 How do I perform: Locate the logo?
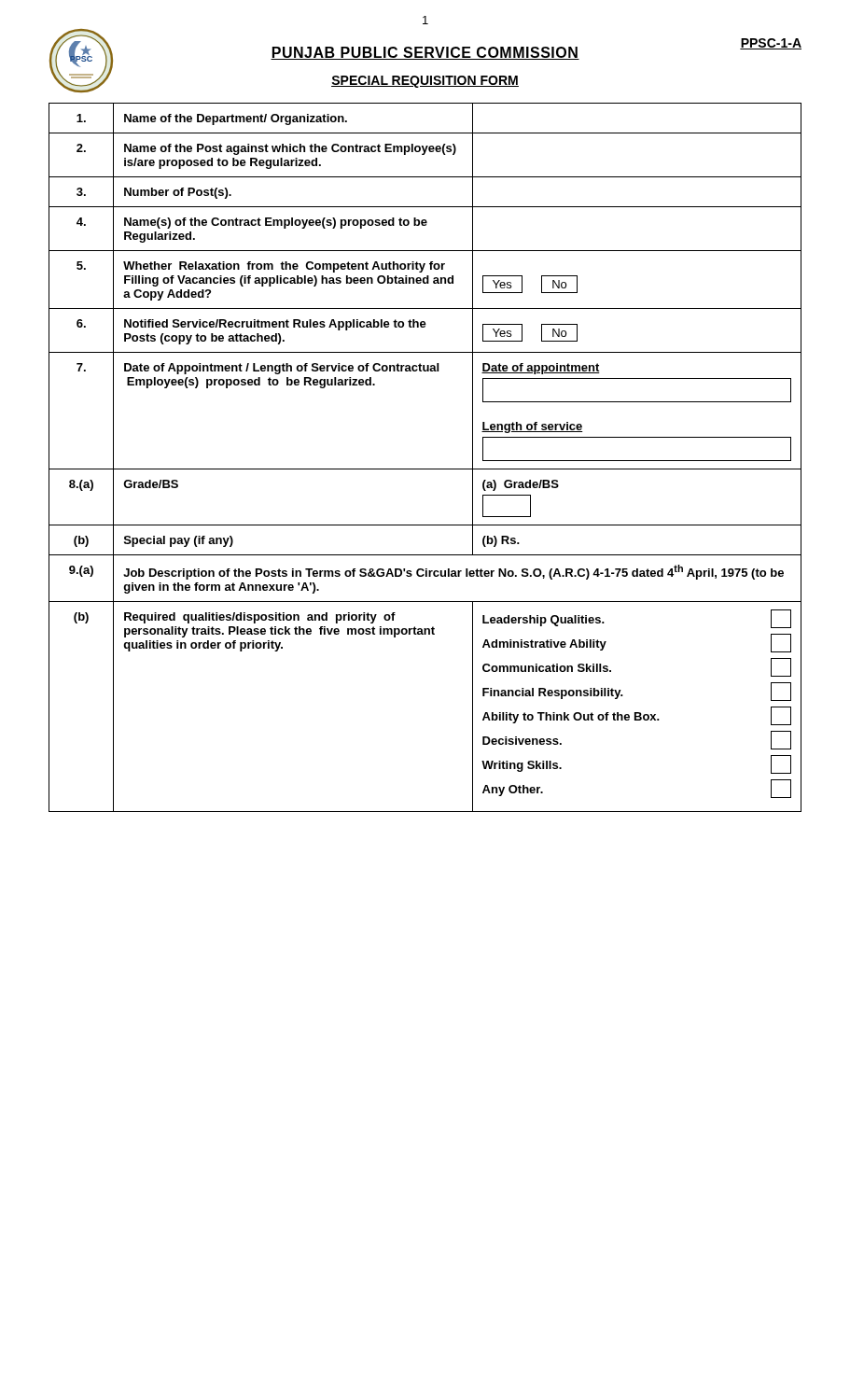coord(81,61)
